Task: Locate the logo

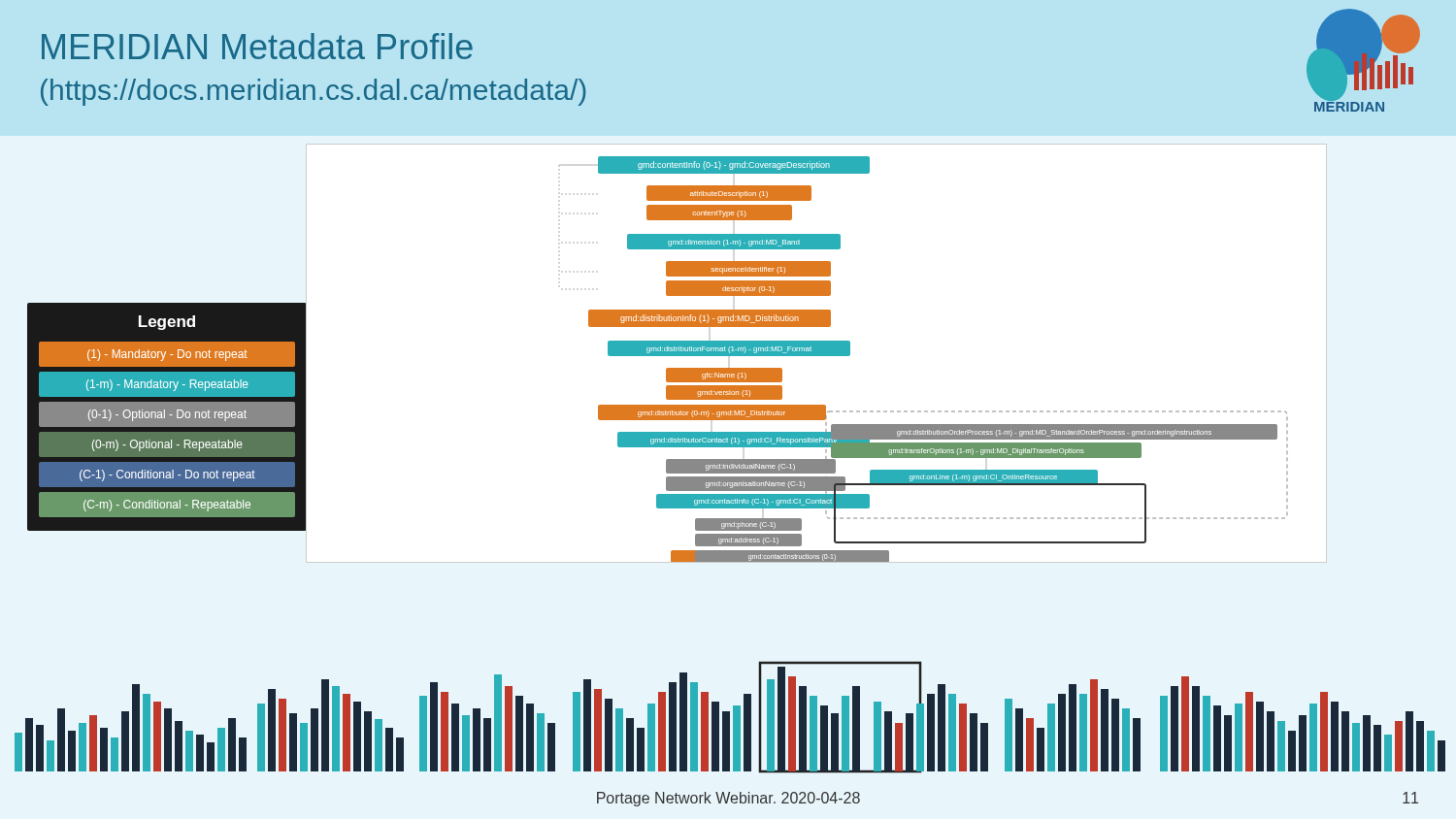Action: click(1349, 68)
